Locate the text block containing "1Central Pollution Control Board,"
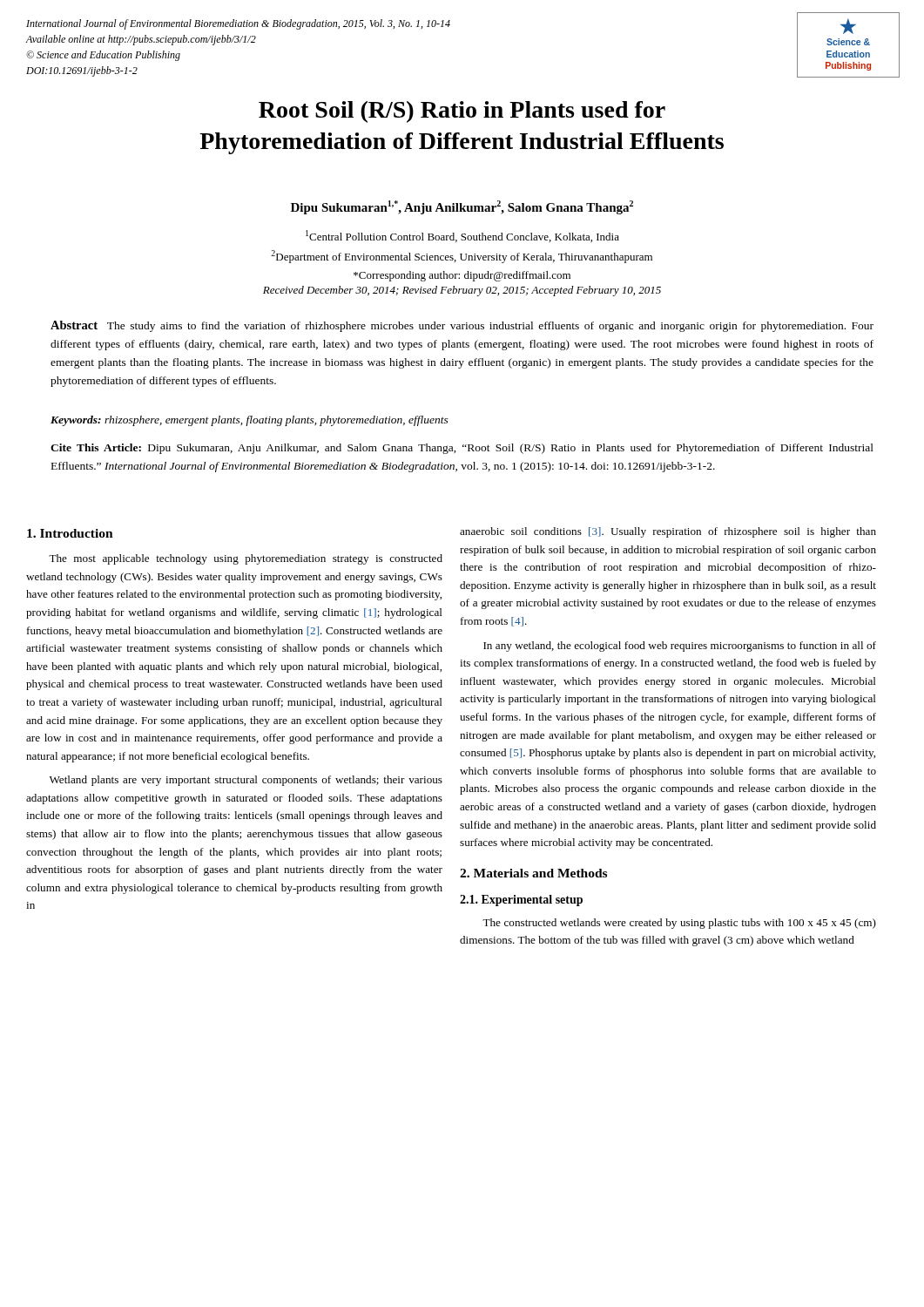 pyautogui.click(x=462, y=255)
